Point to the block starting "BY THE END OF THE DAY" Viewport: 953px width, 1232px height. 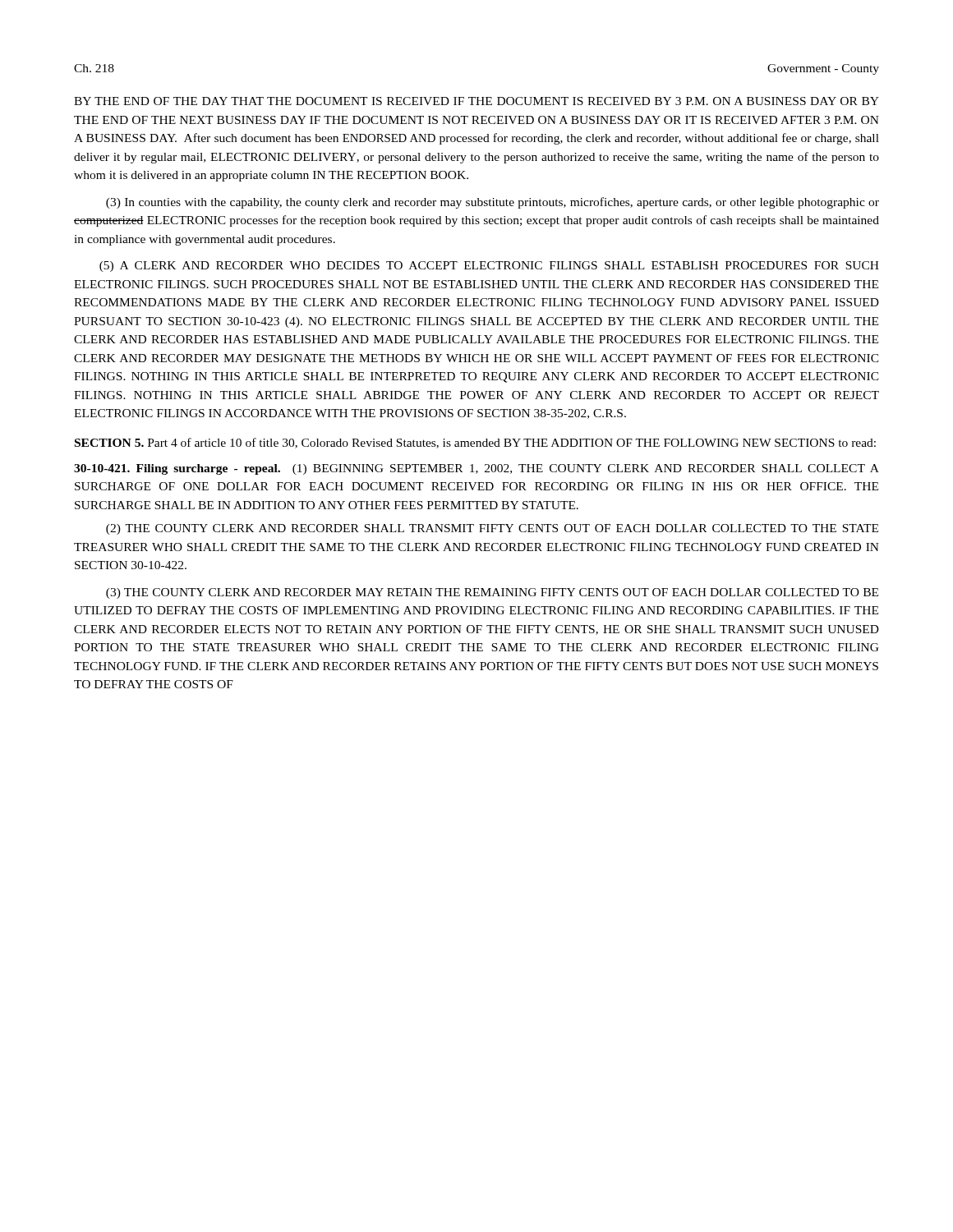pos(476,139)
